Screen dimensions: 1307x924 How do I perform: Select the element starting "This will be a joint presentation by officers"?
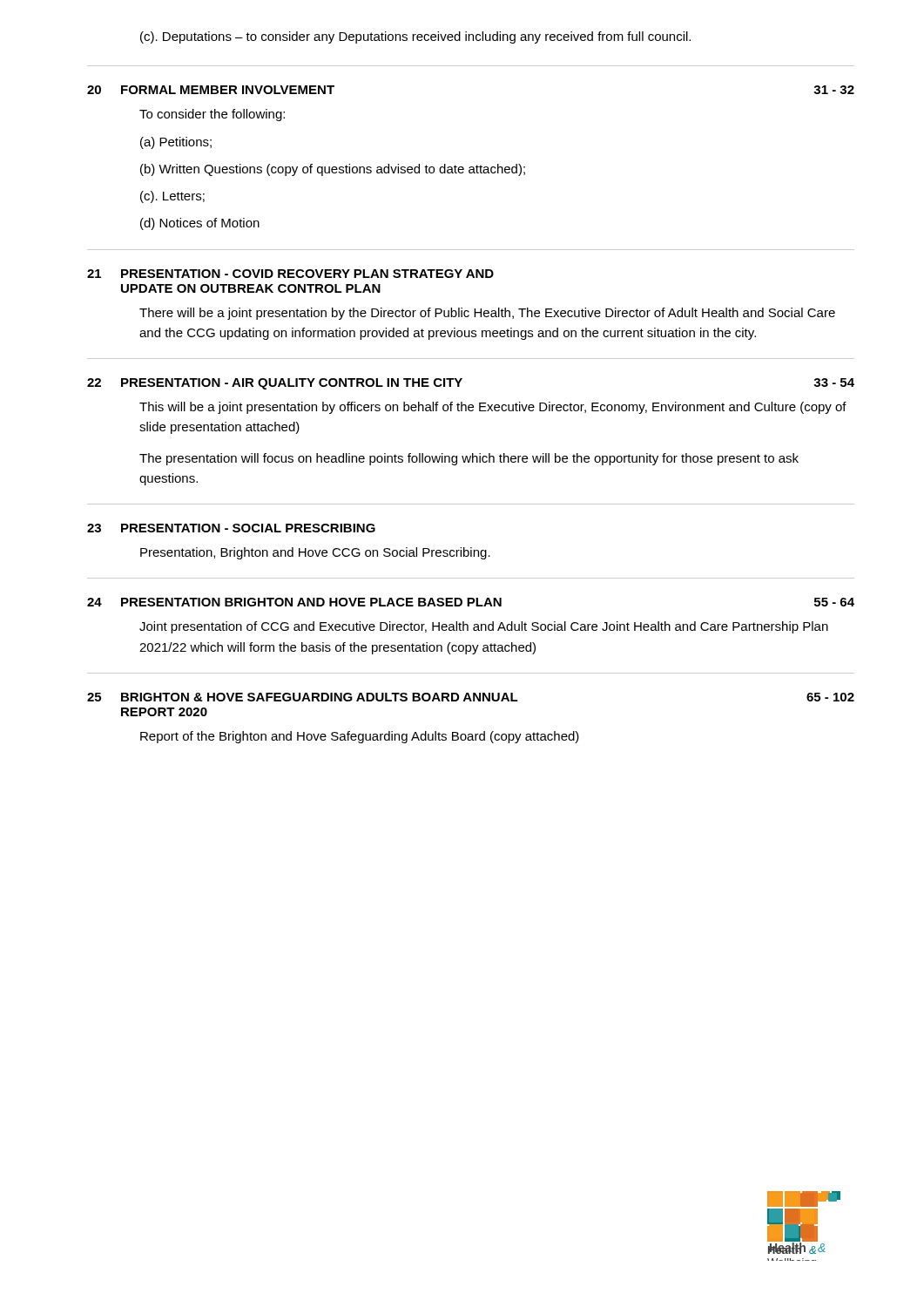493,417
